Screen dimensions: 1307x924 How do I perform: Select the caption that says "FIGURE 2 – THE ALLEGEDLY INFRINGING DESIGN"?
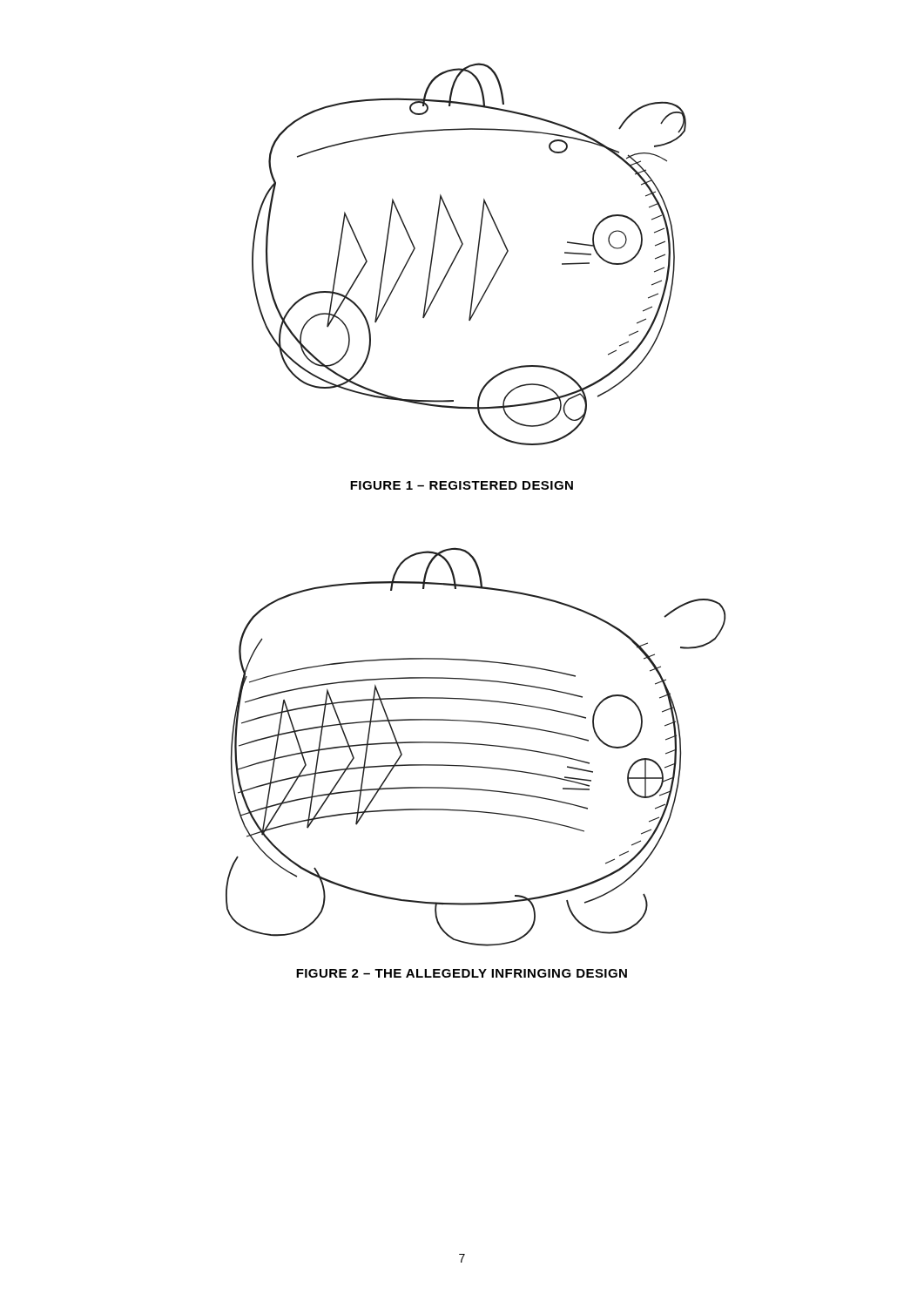pyautogui.click(x=462, y=973)
